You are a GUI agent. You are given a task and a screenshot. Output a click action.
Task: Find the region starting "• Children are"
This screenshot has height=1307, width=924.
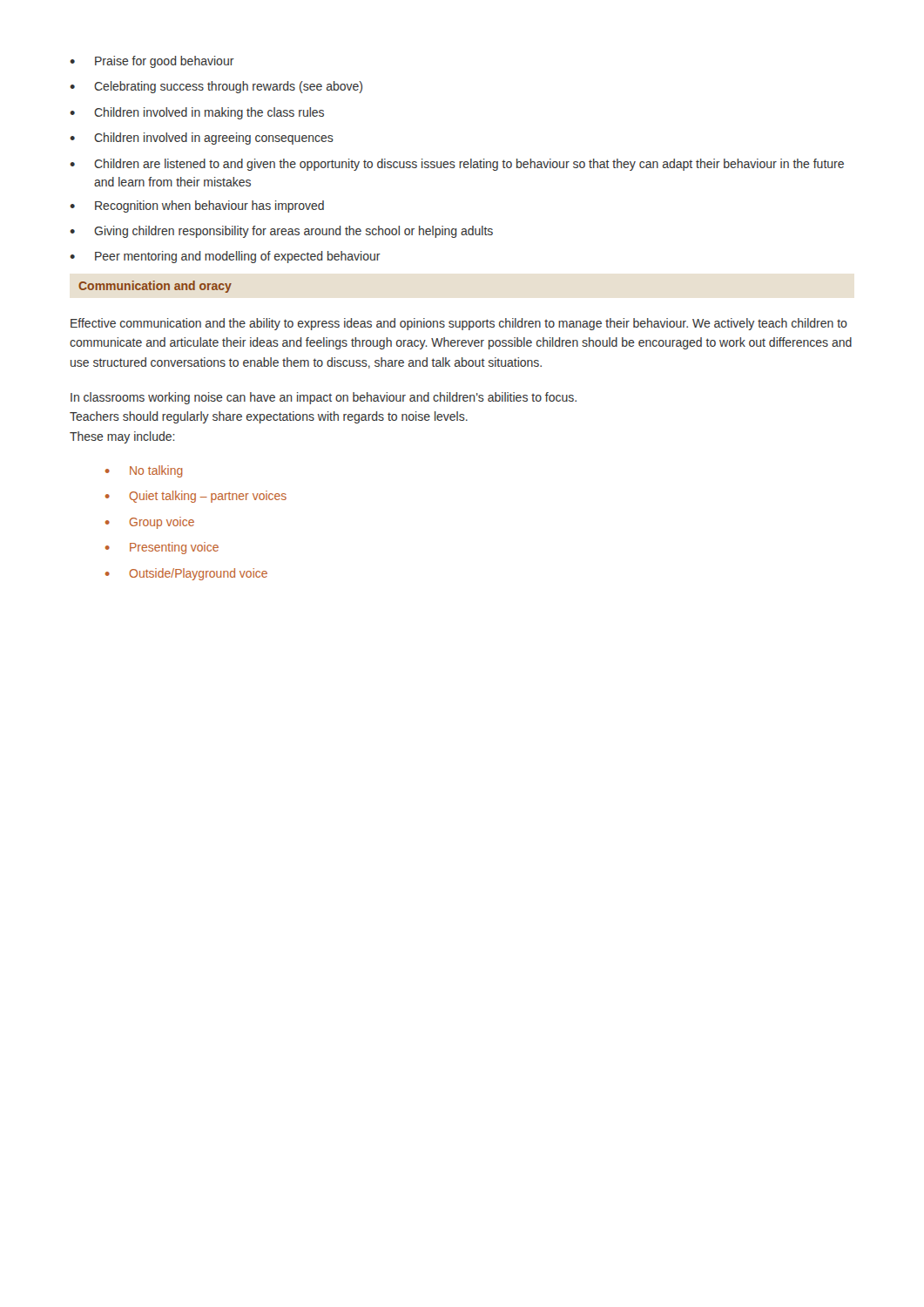point(462,173)
